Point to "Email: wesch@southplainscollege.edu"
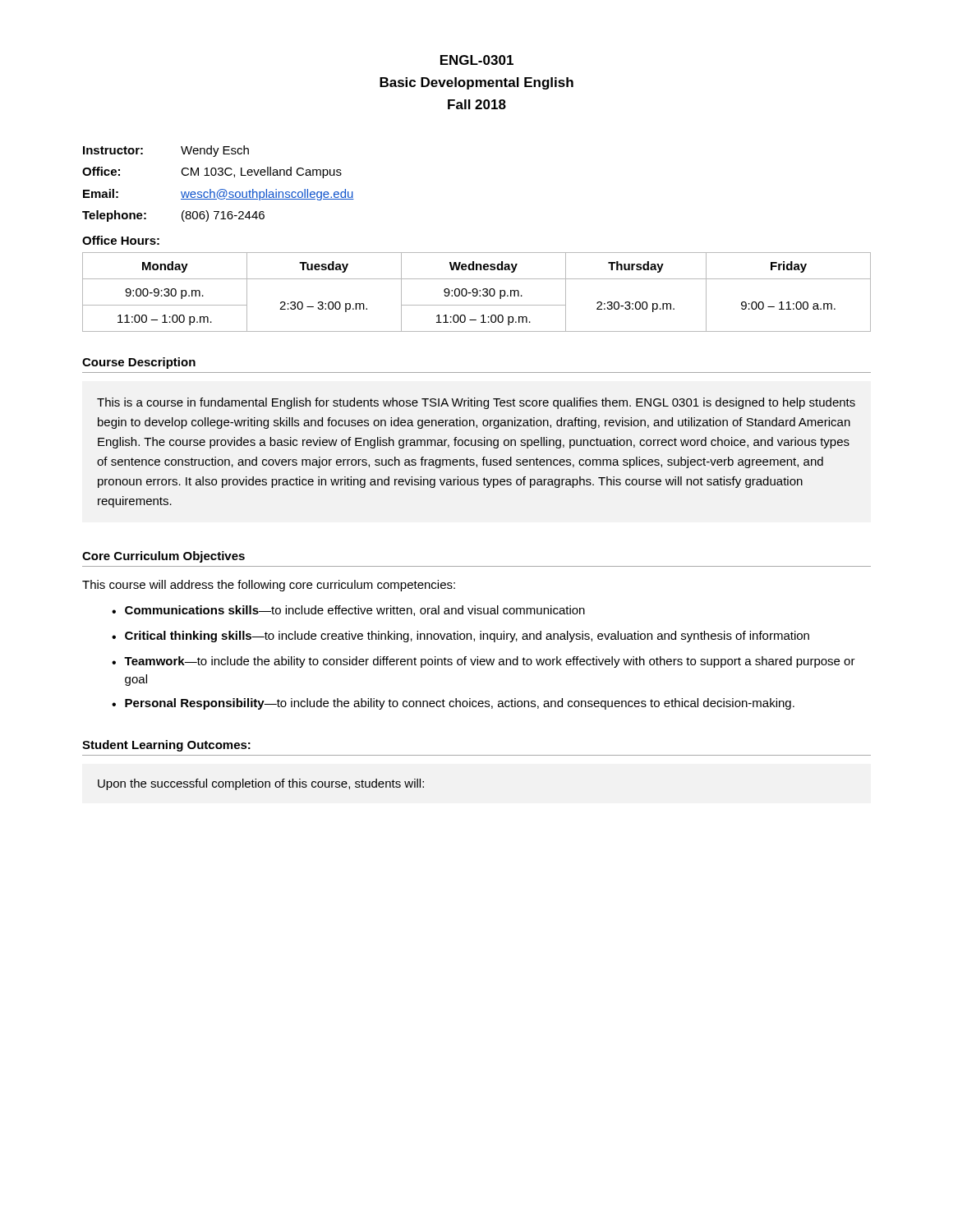Viewport: 953px width, 1232px height. [218, 194]
